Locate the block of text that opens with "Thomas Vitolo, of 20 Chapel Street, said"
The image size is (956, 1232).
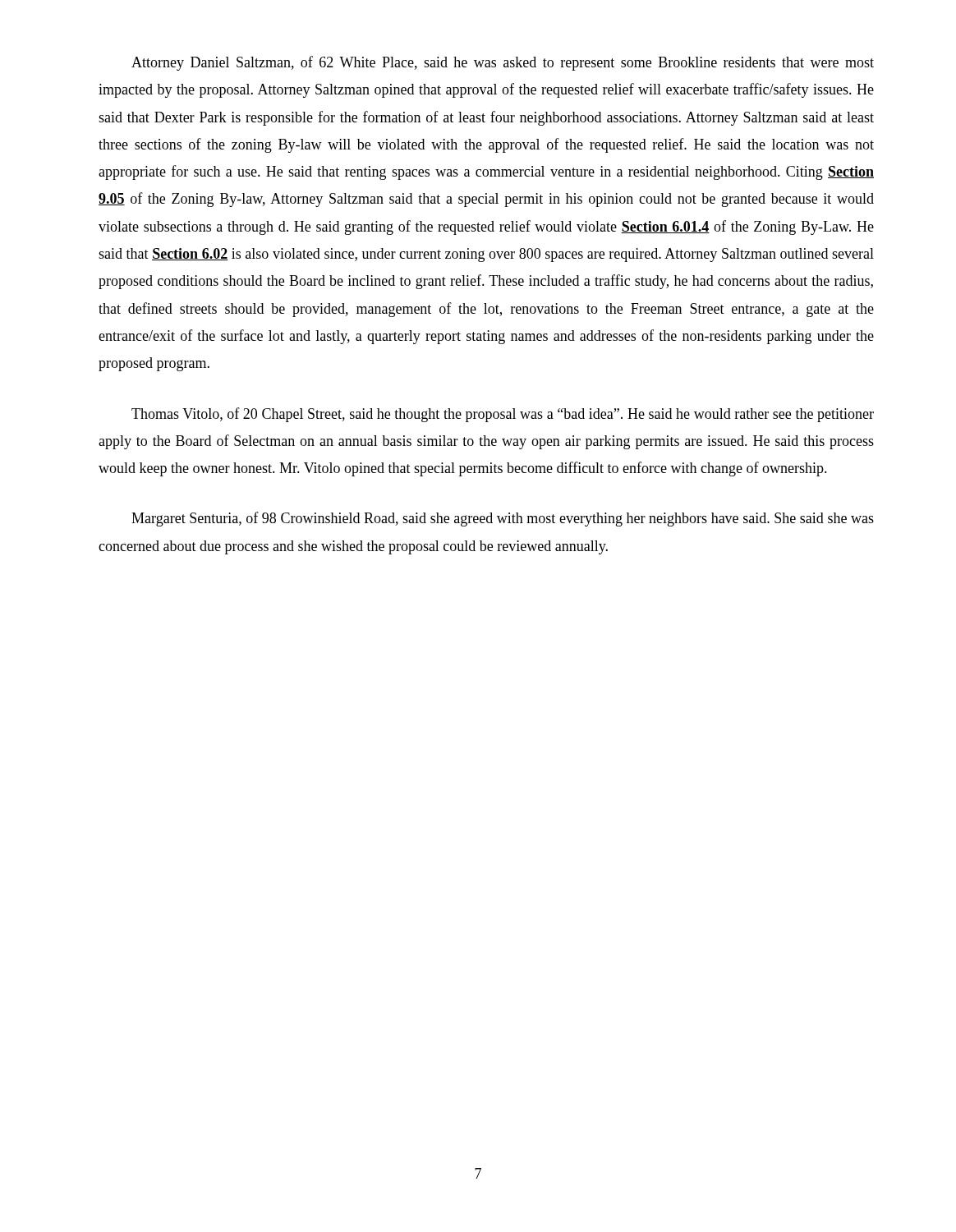pyautogui.click(x=486, y=441)
